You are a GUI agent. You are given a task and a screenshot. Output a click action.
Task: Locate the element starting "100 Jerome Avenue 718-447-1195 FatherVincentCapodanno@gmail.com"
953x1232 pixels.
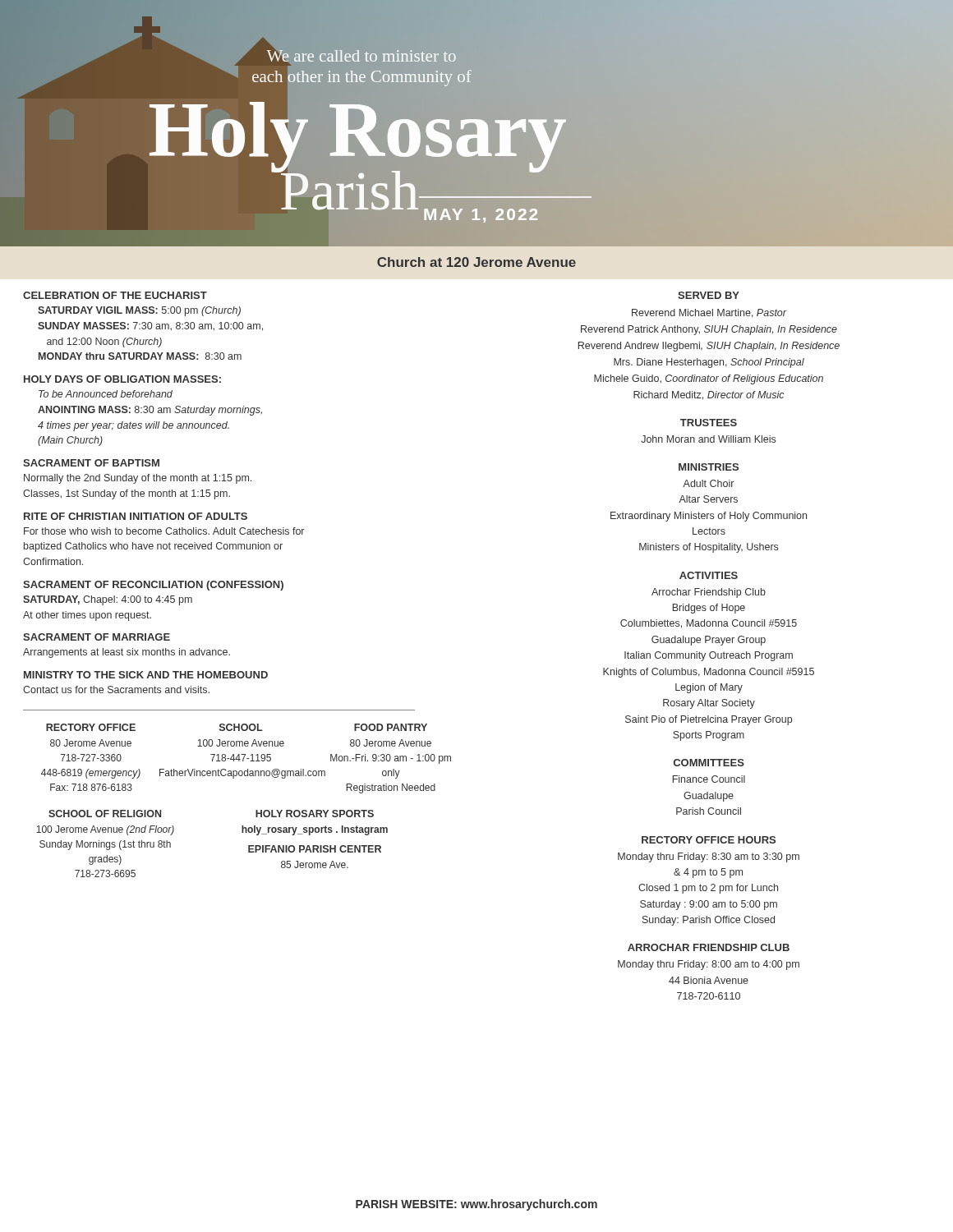click(x=241, y=758)
